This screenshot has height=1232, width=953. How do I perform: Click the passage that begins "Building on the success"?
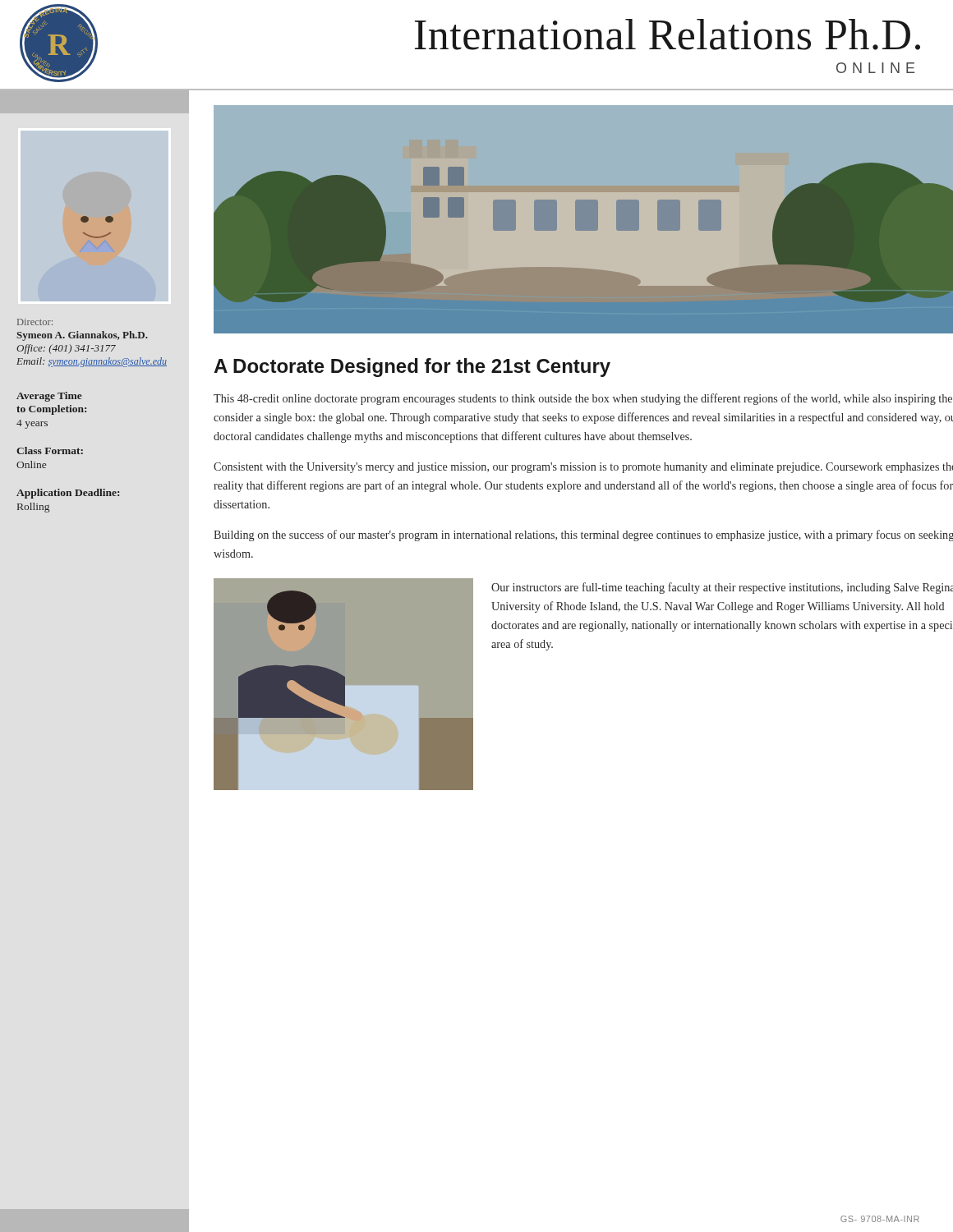(x=583, y=544)
